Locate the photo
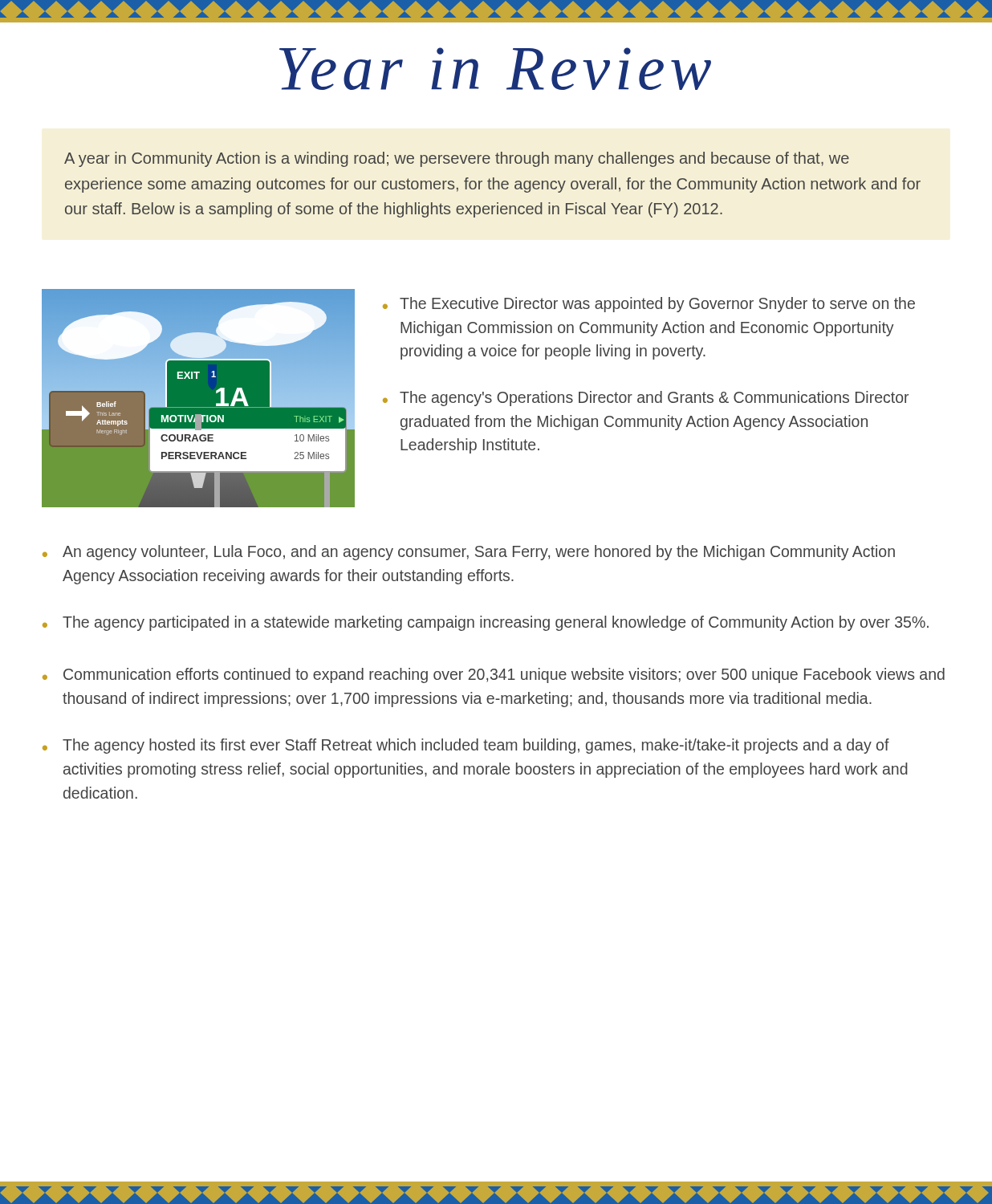The height and width of the screenshot is (1204, 992). click(x=198, y=398)
